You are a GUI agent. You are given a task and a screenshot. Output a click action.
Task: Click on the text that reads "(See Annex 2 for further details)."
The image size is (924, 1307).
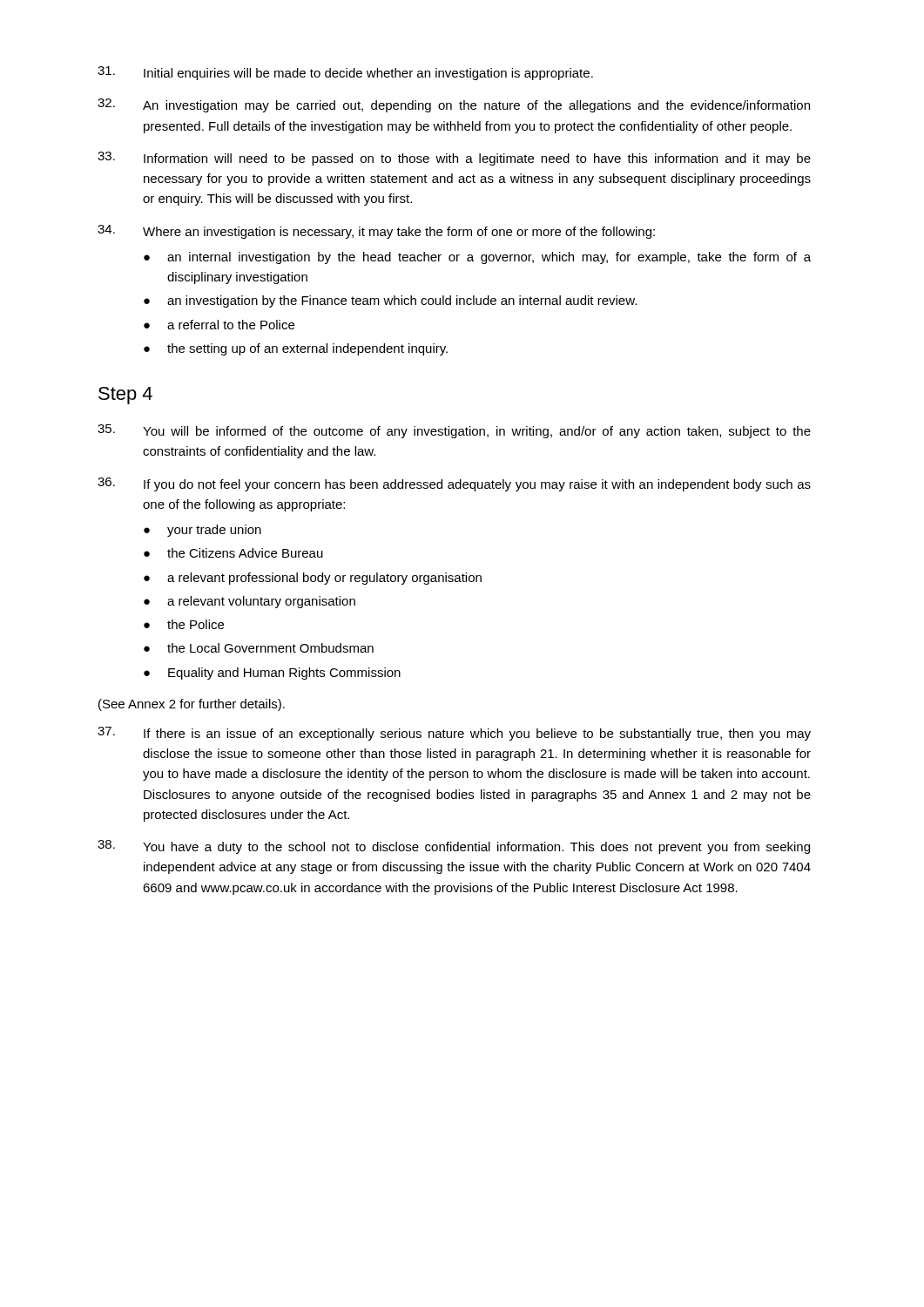(x=192, y=703)
